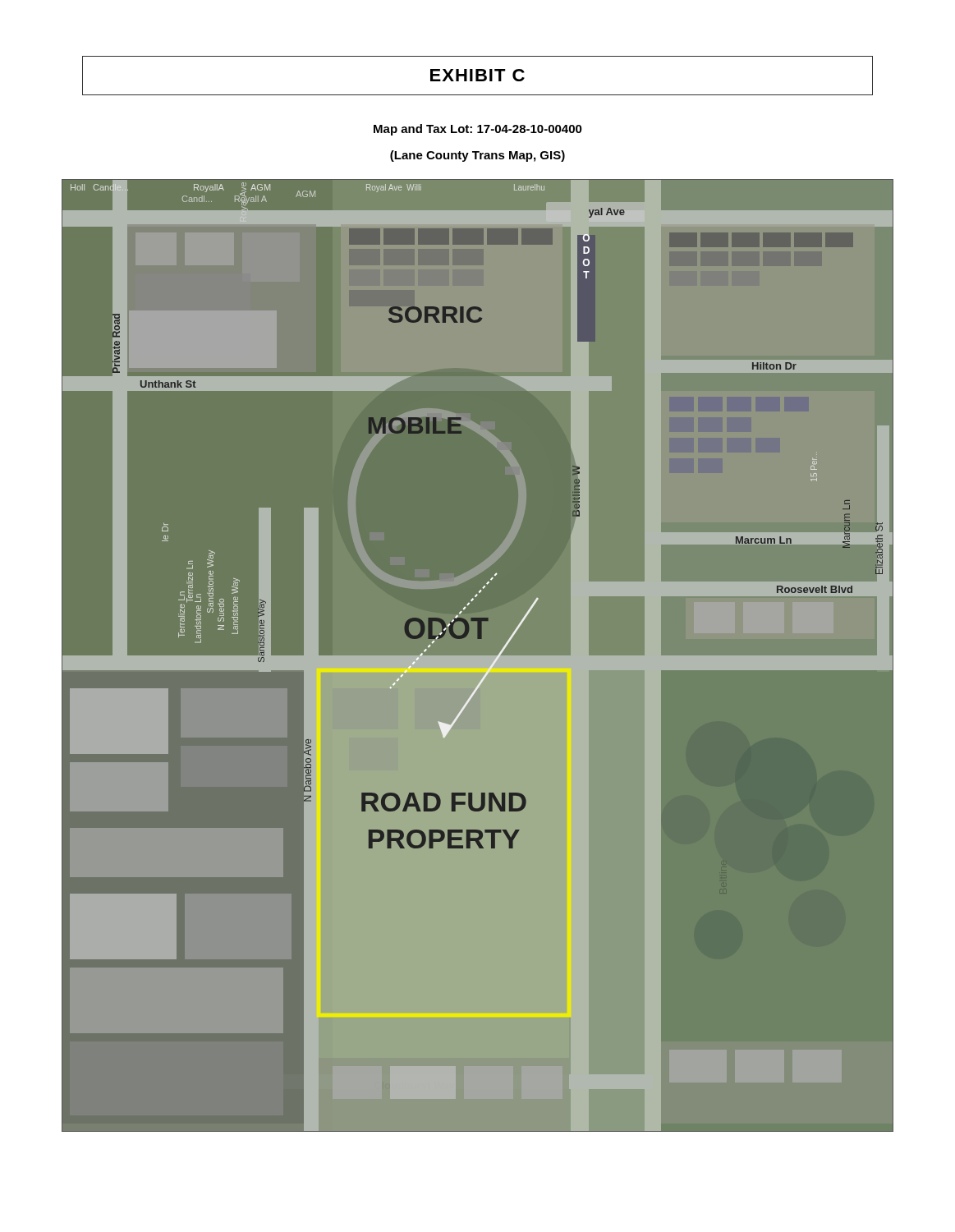Click on the region starting "(Lane County Trans Map, GIS)"
The image size is (955, 1232).
click(x=478, y=155)
